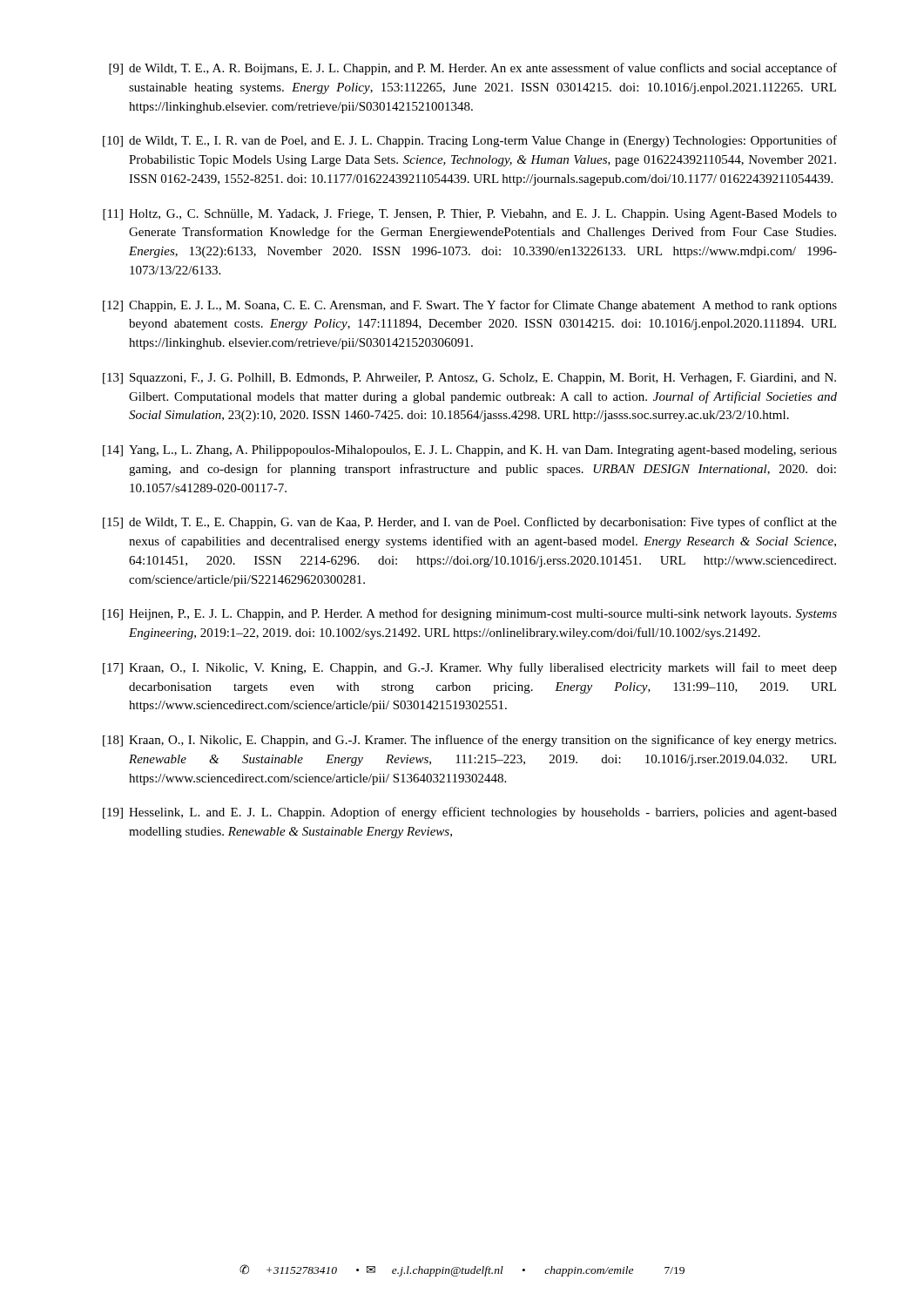
Task: Navigate to the element starting "[9] de Wildt, T. E., A."
Action: coord(462,88)
